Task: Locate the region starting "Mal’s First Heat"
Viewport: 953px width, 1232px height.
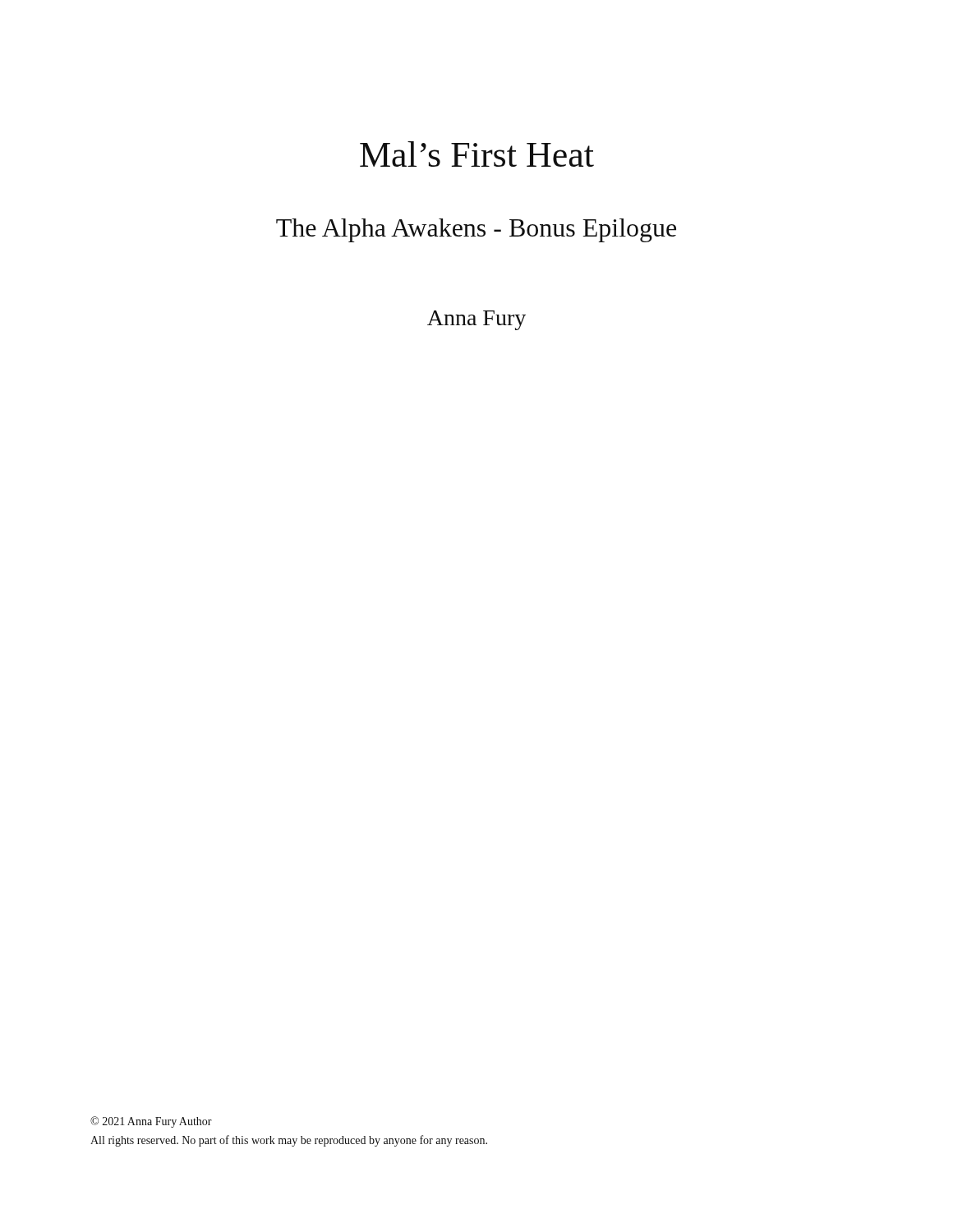Action: click(476, 155)
